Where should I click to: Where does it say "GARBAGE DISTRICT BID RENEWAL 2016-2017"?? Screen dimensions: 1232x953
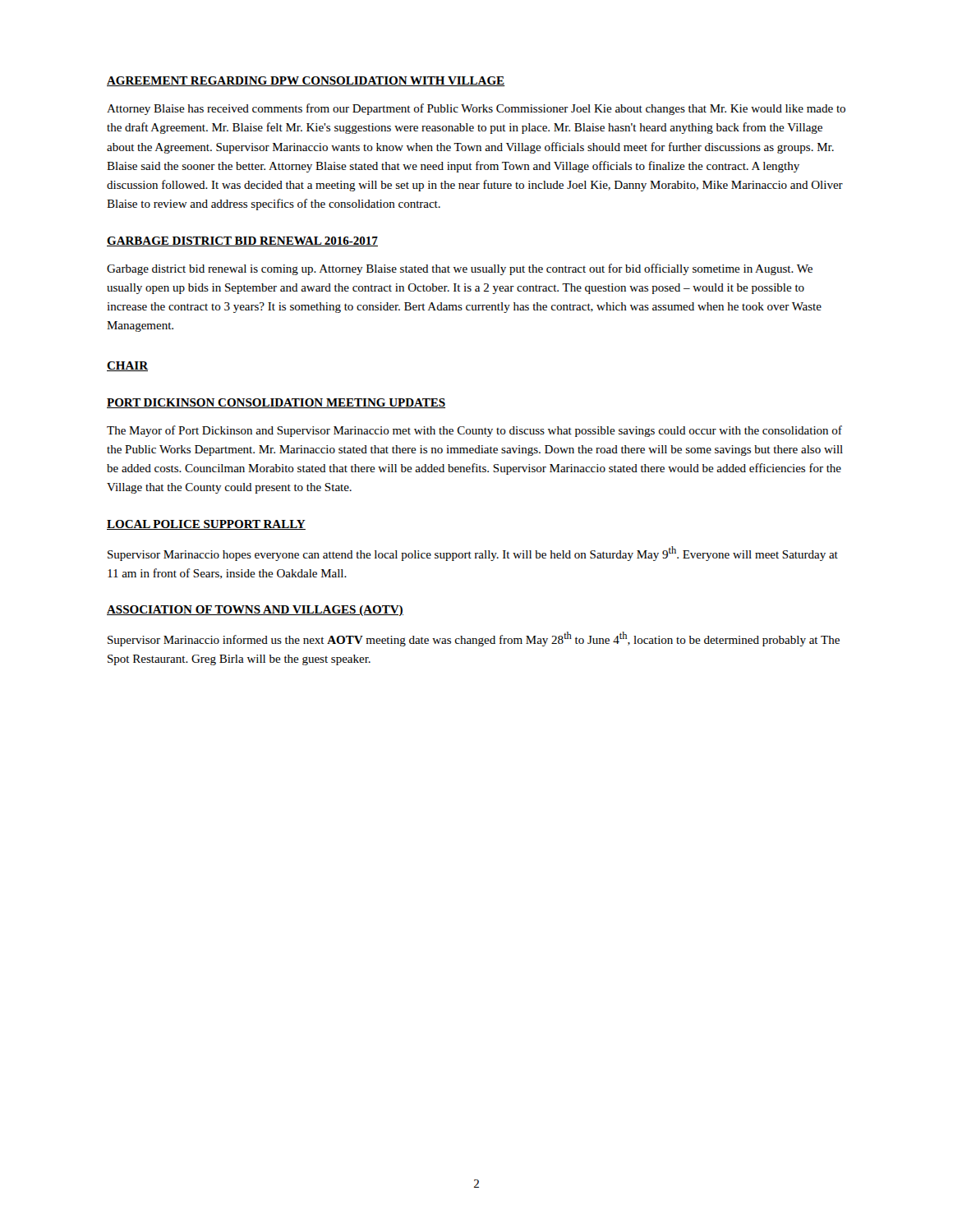(x=242, y=240)
